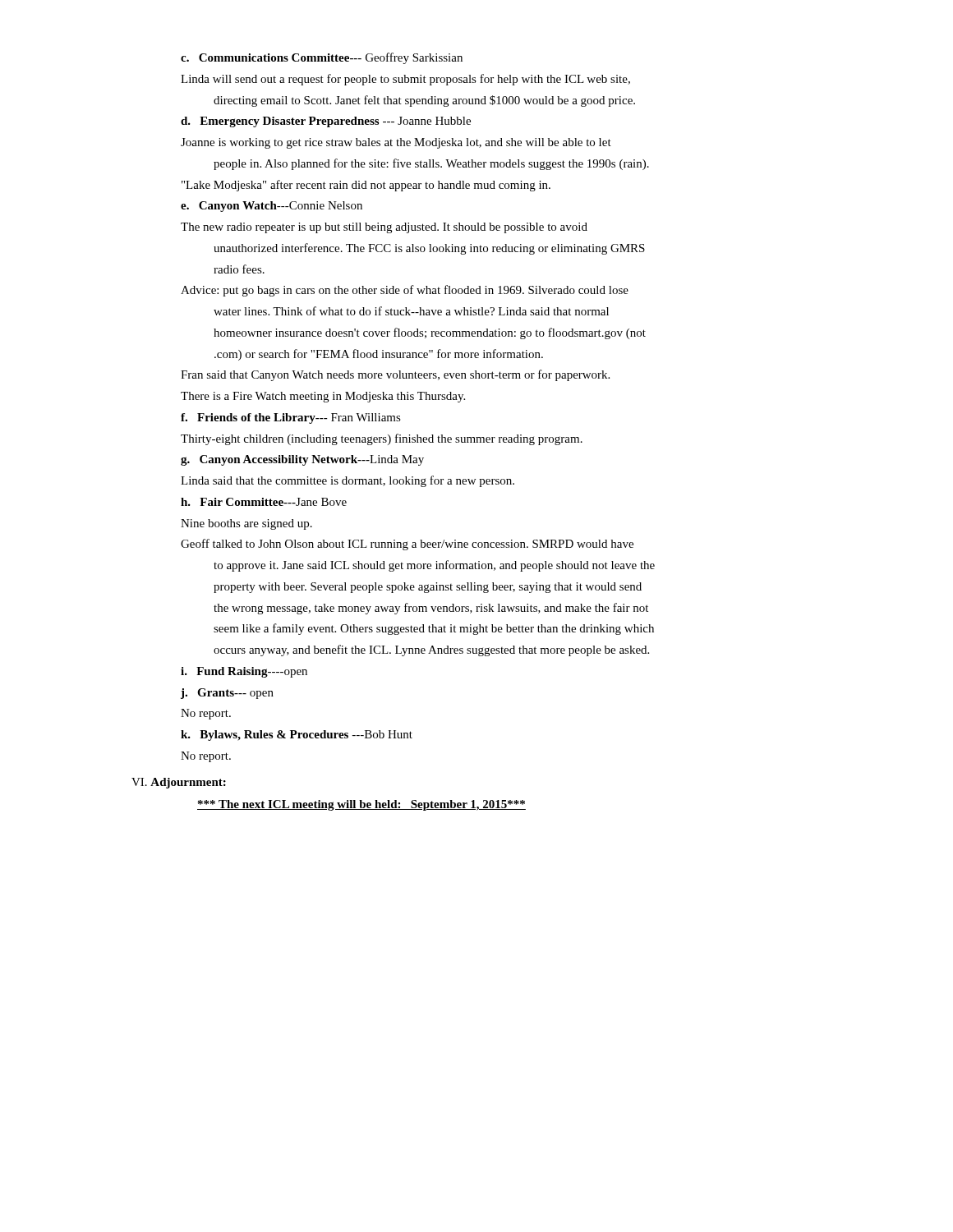Find the block on this page that starts "Fran said that Canyon Watch"
This screenshot has width=953, height=1232.
click(x=518, y=386)
